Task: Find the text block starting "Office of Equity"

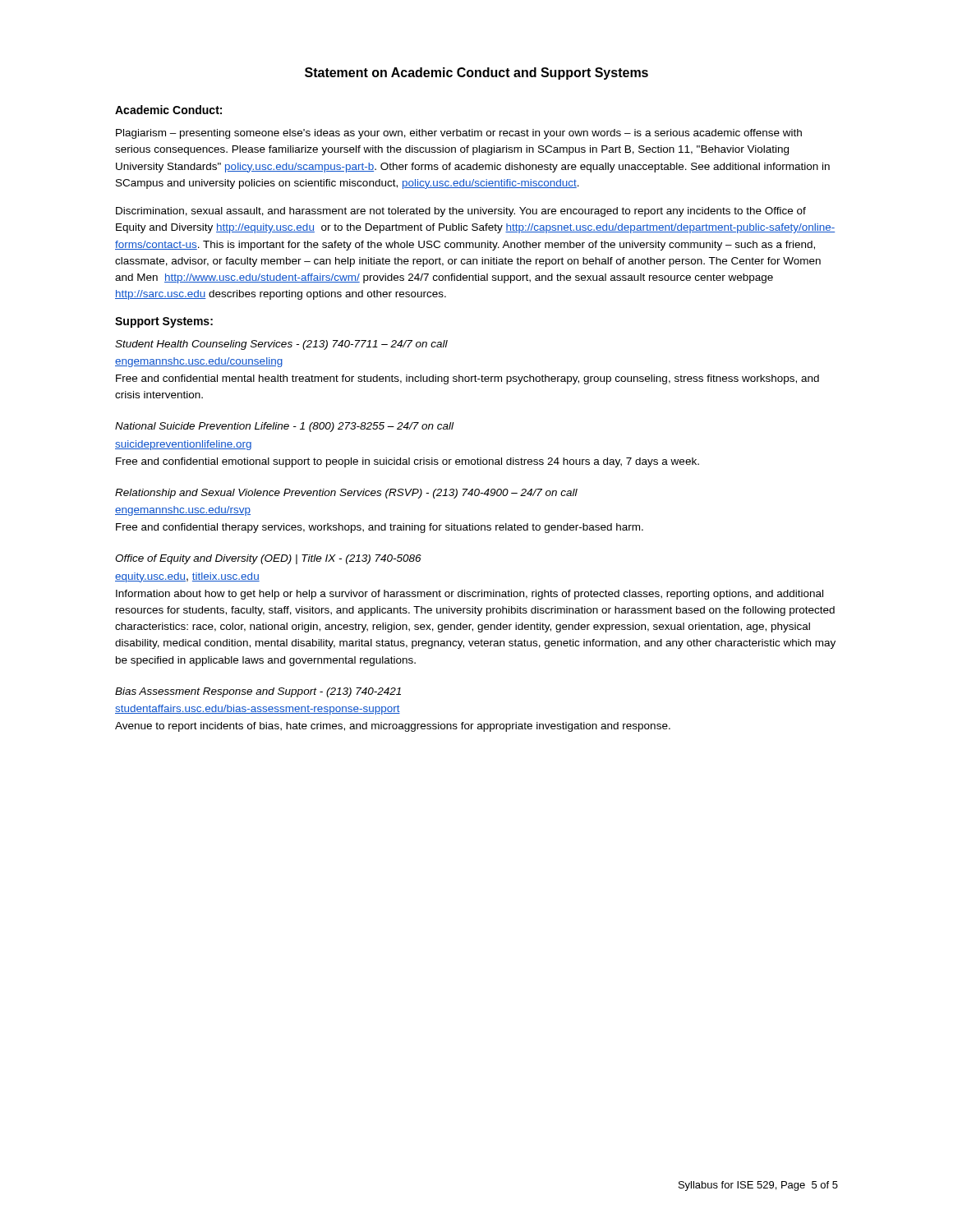Action: tap(268, 558)
